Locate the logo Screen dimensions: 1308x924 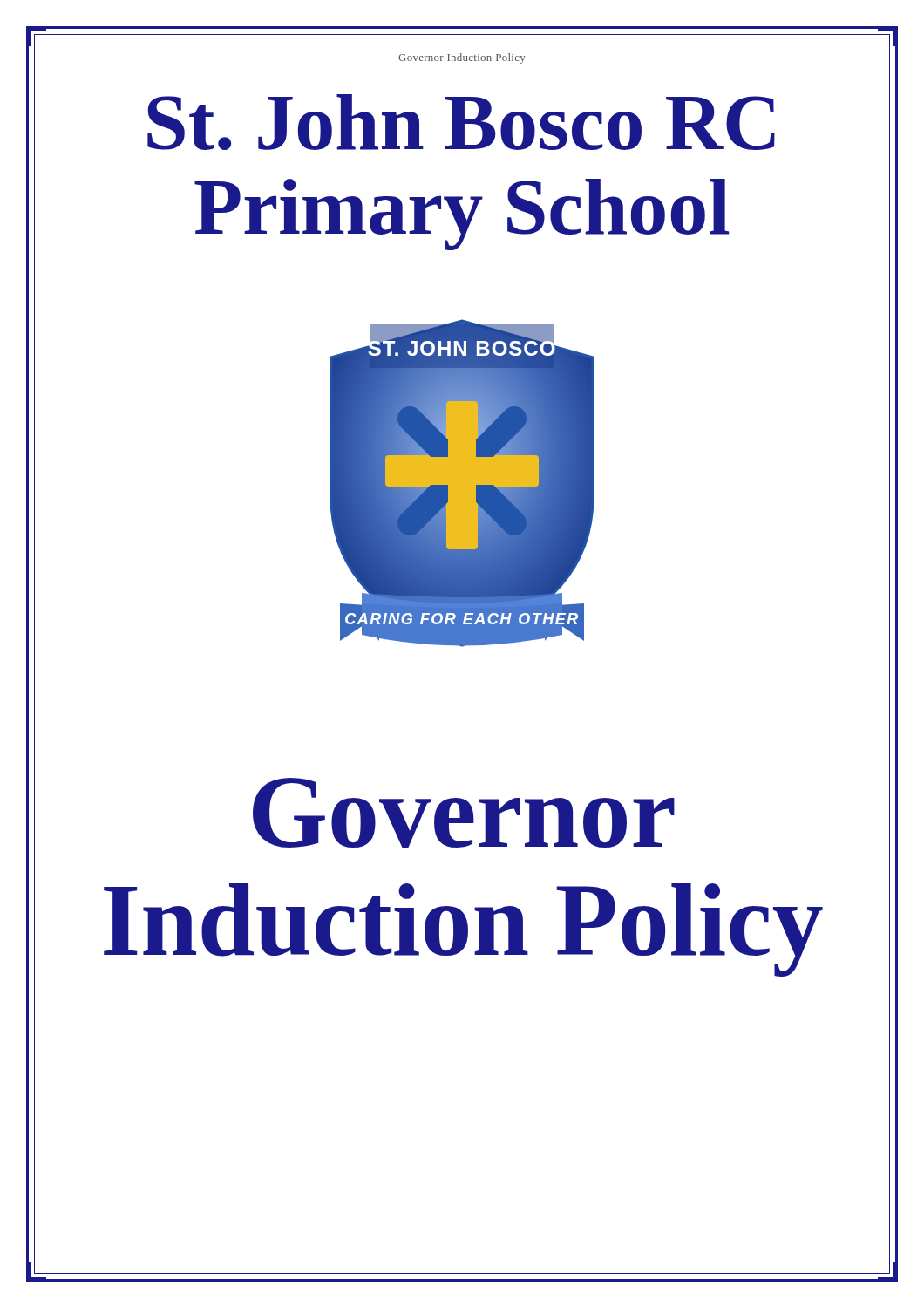(x=462, y=488)
